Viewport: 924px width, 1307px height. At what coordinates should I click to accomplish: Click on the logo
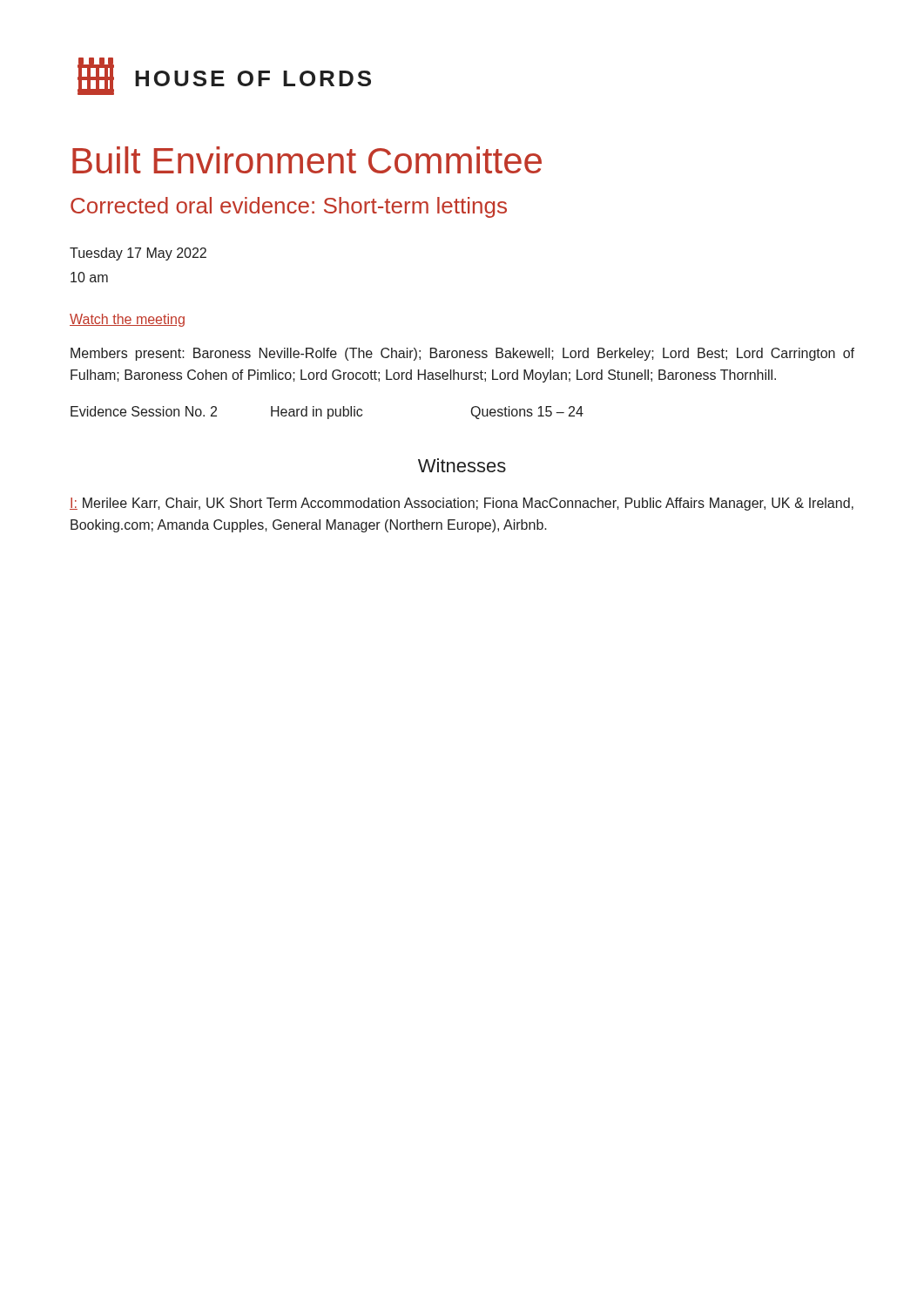[x=462, y=78]
